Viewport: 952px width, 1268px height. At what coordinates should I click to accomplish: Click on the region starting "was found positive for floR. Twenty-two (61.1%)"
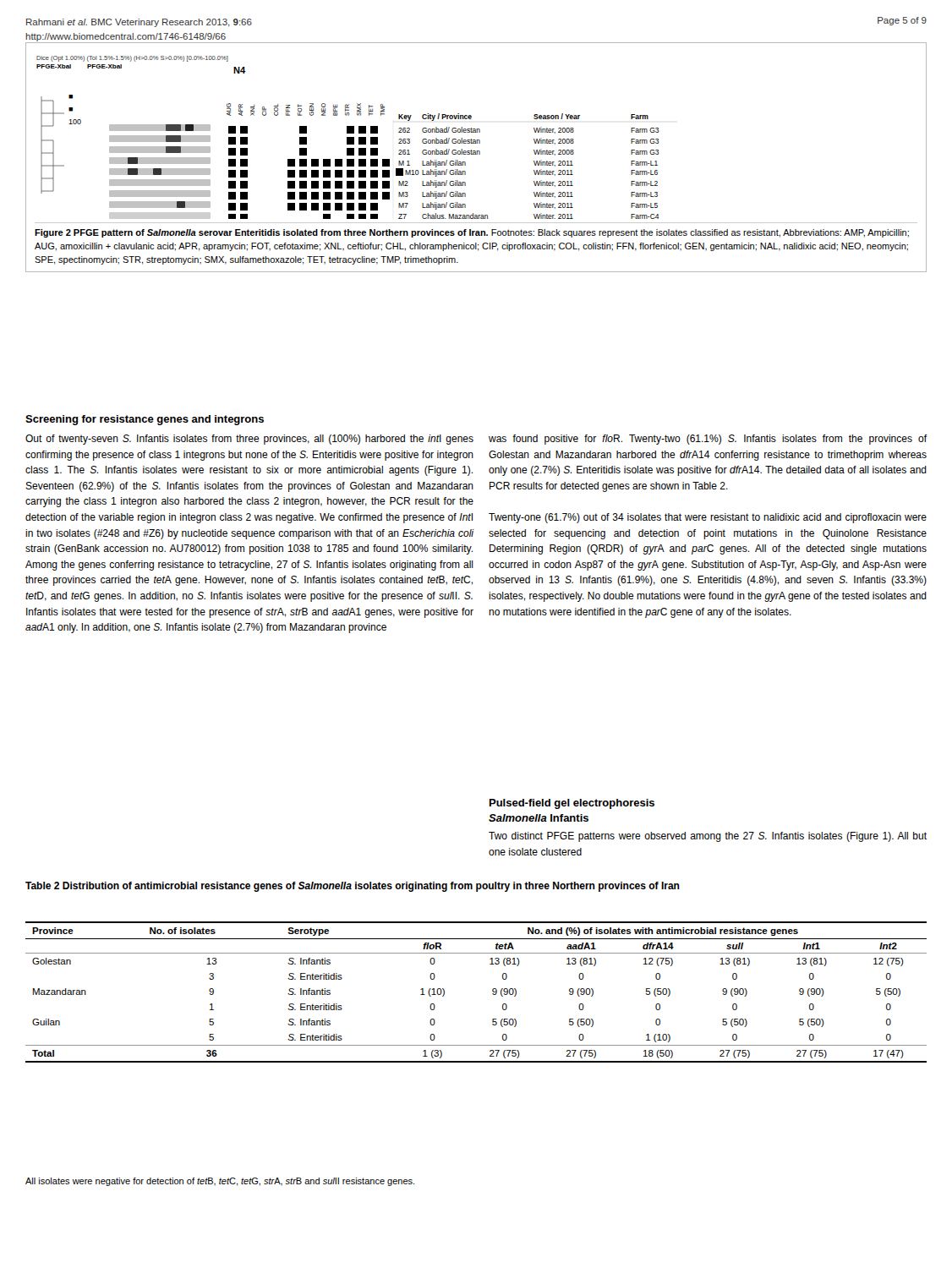[708, 525]
